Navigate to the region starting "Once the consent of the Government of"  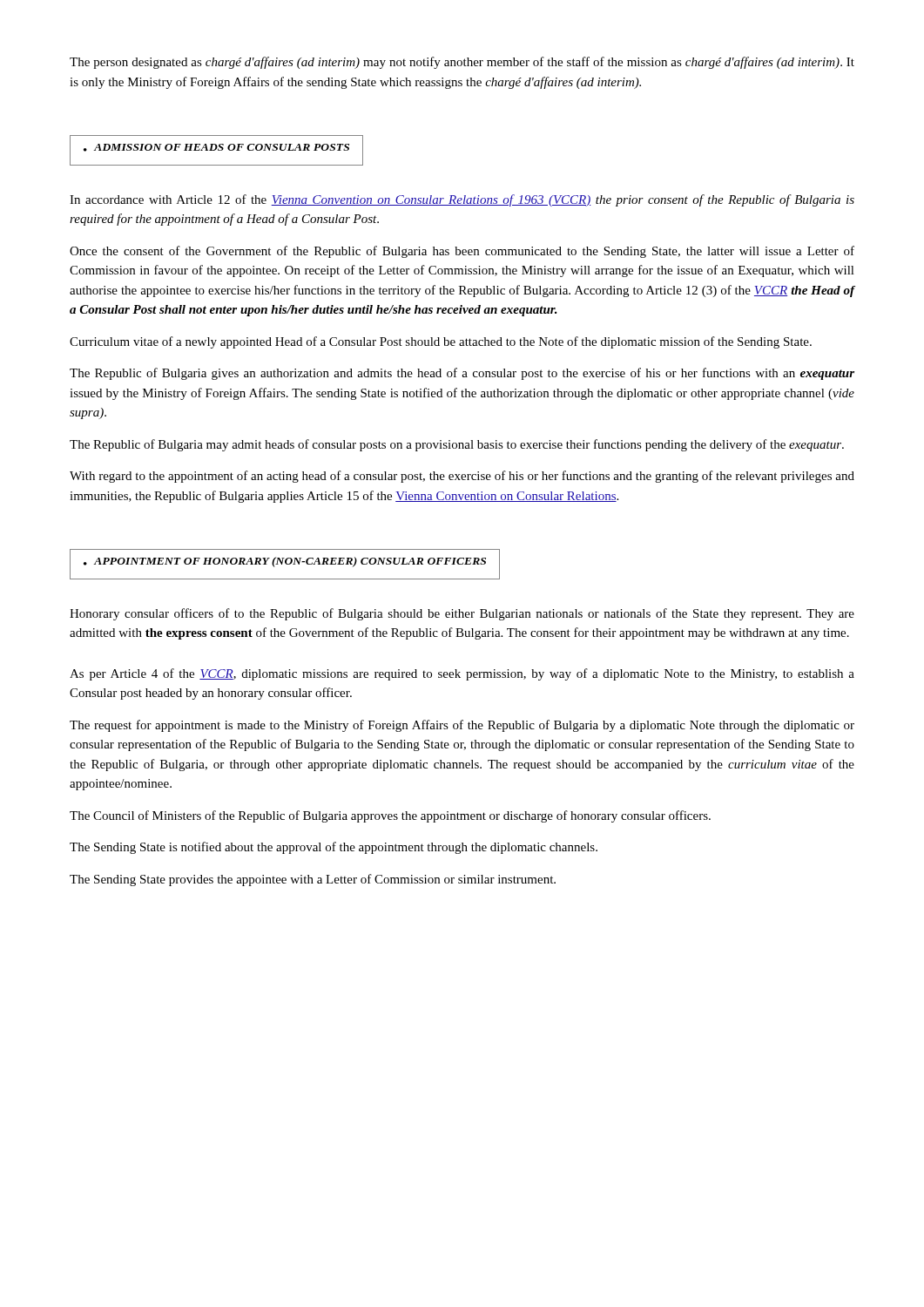pos(462,280)
